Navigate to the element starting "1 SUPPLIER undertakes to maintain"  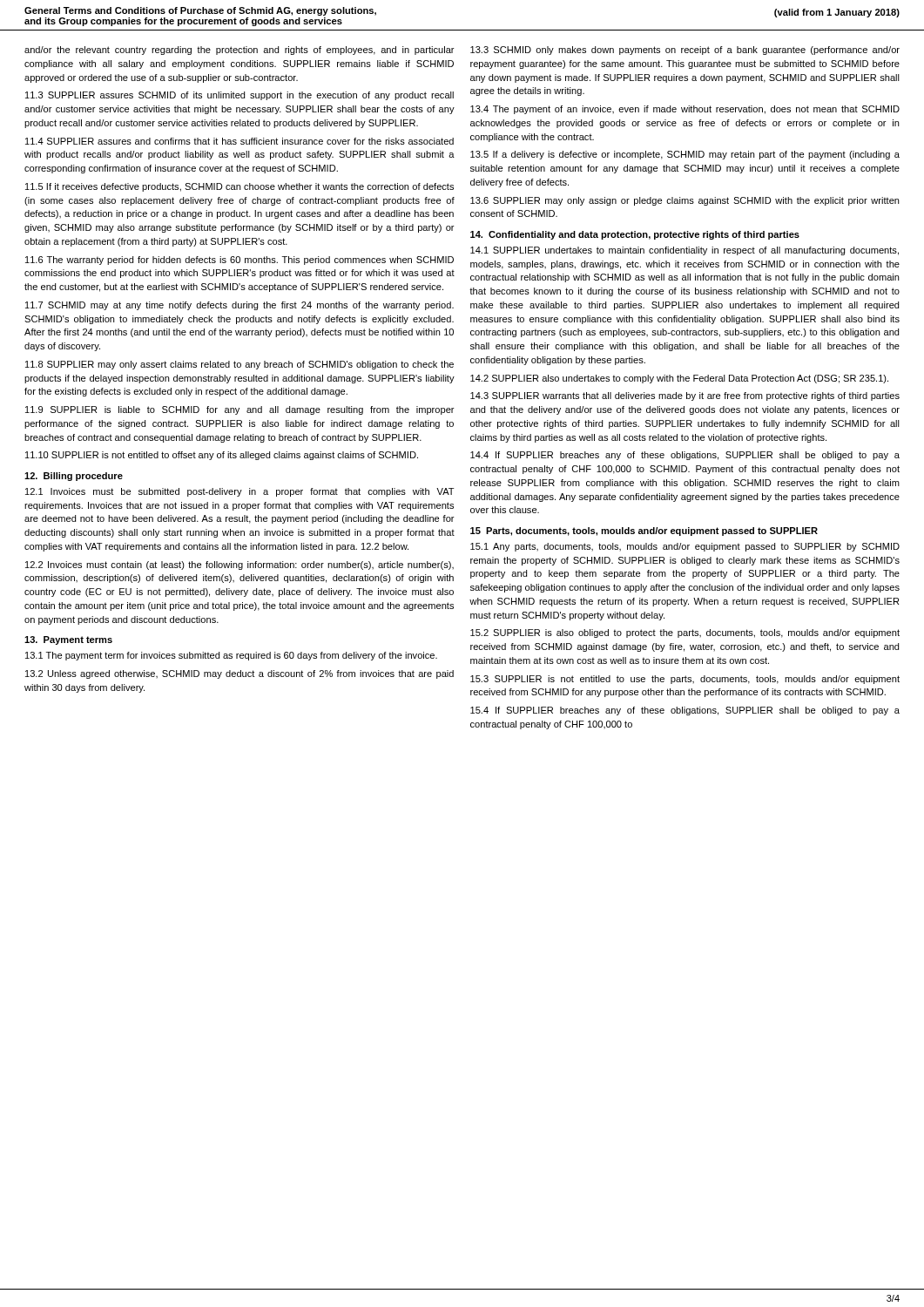point(685,305)
